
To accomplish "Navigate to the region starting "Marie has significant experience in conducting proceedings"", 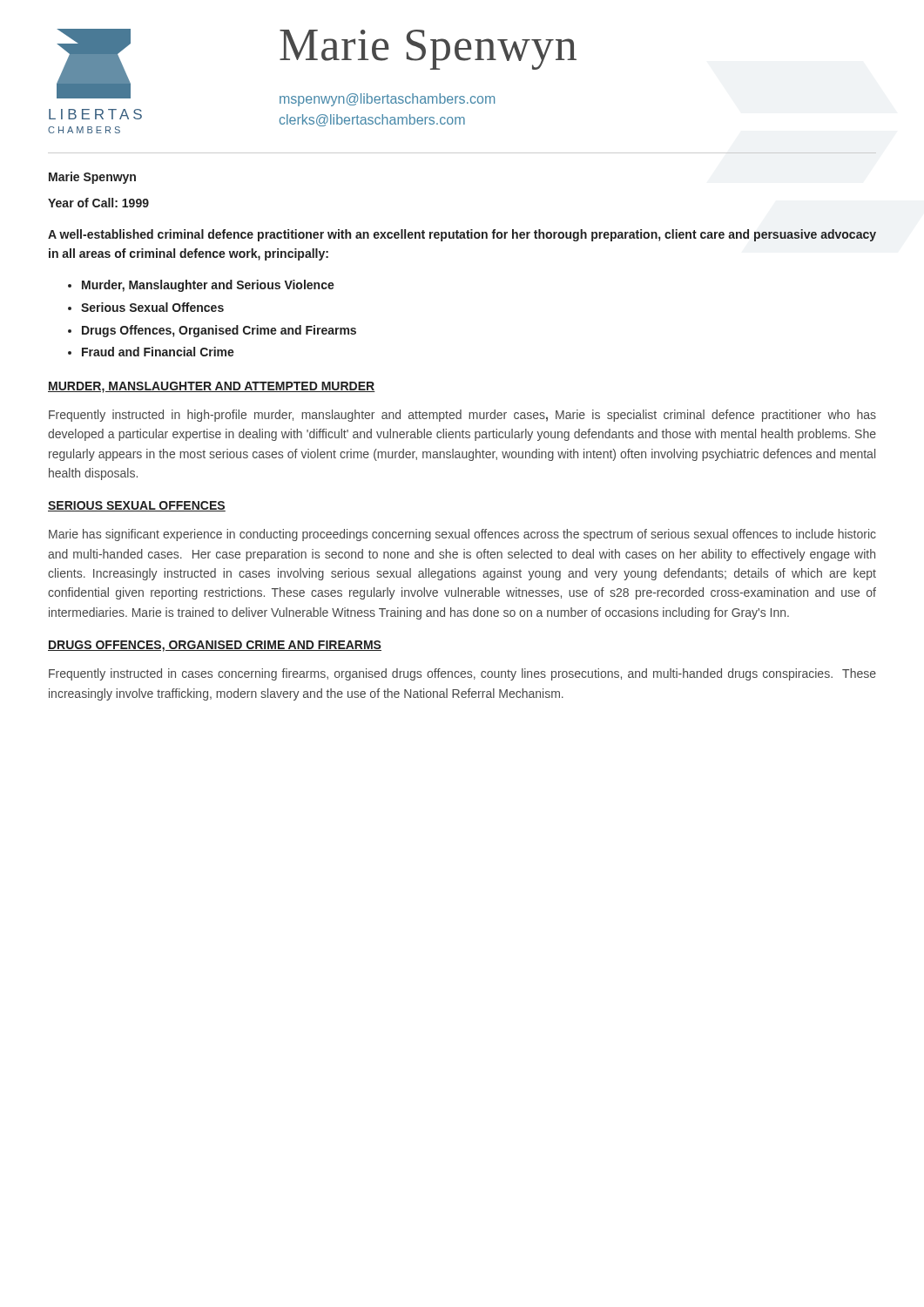I will coord(462,573).
